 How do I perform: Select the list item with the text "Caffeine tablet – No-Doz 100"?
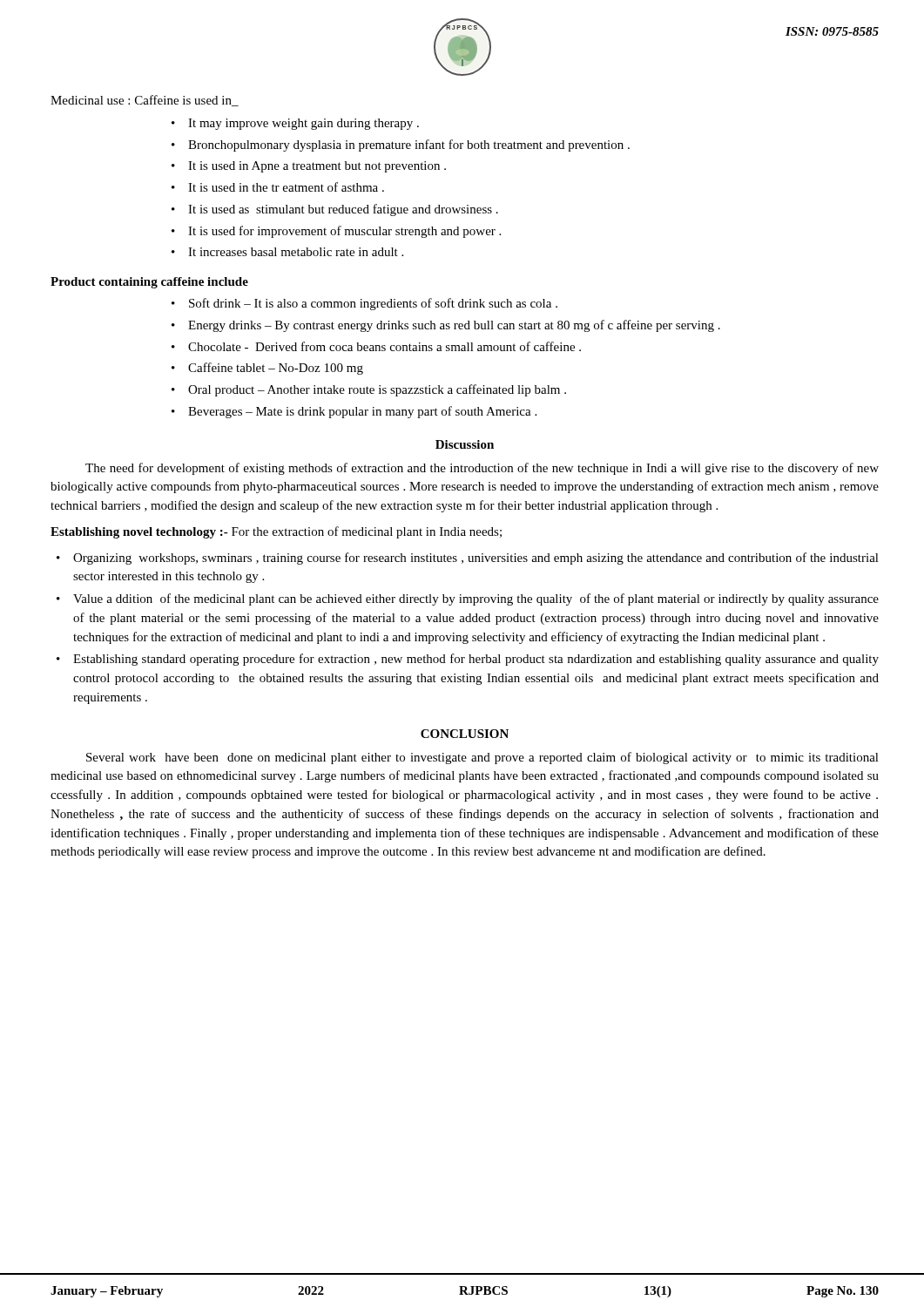276,368
